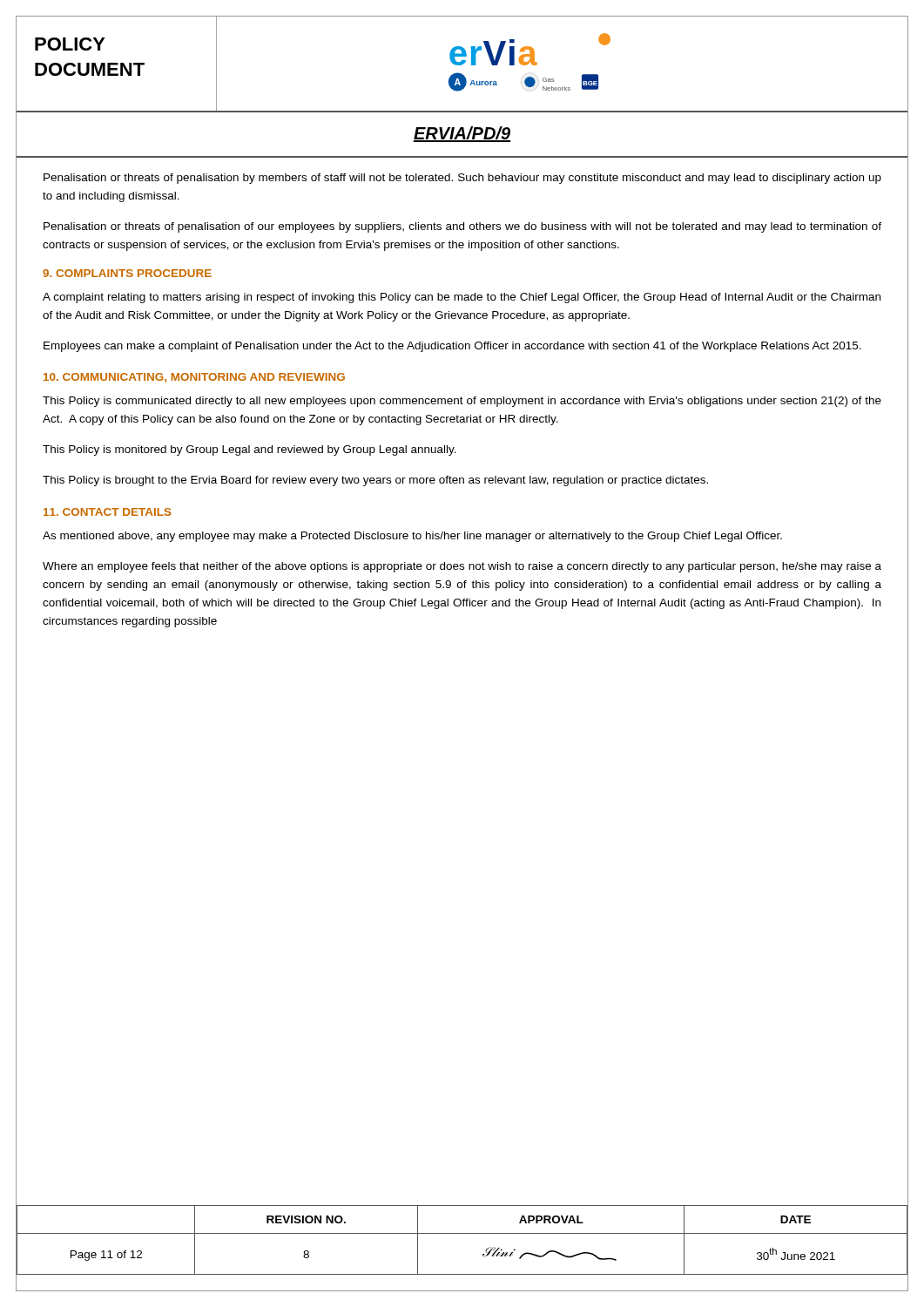Click where it says "9. COMPLAINTS PROCEDURE"

tap(127, 273)
